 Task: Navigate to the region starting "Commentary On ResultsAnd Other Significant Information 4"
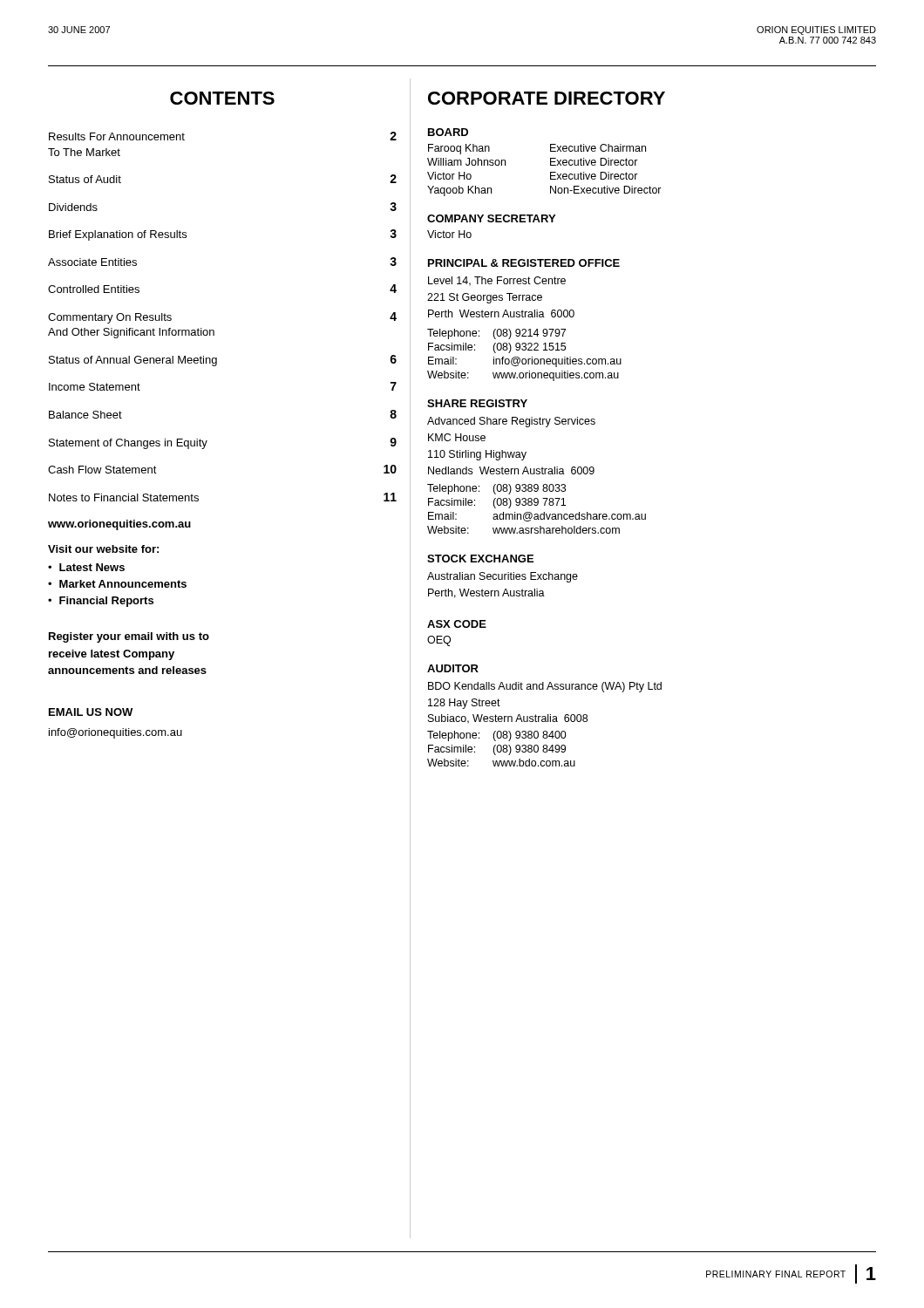point(222,325)
